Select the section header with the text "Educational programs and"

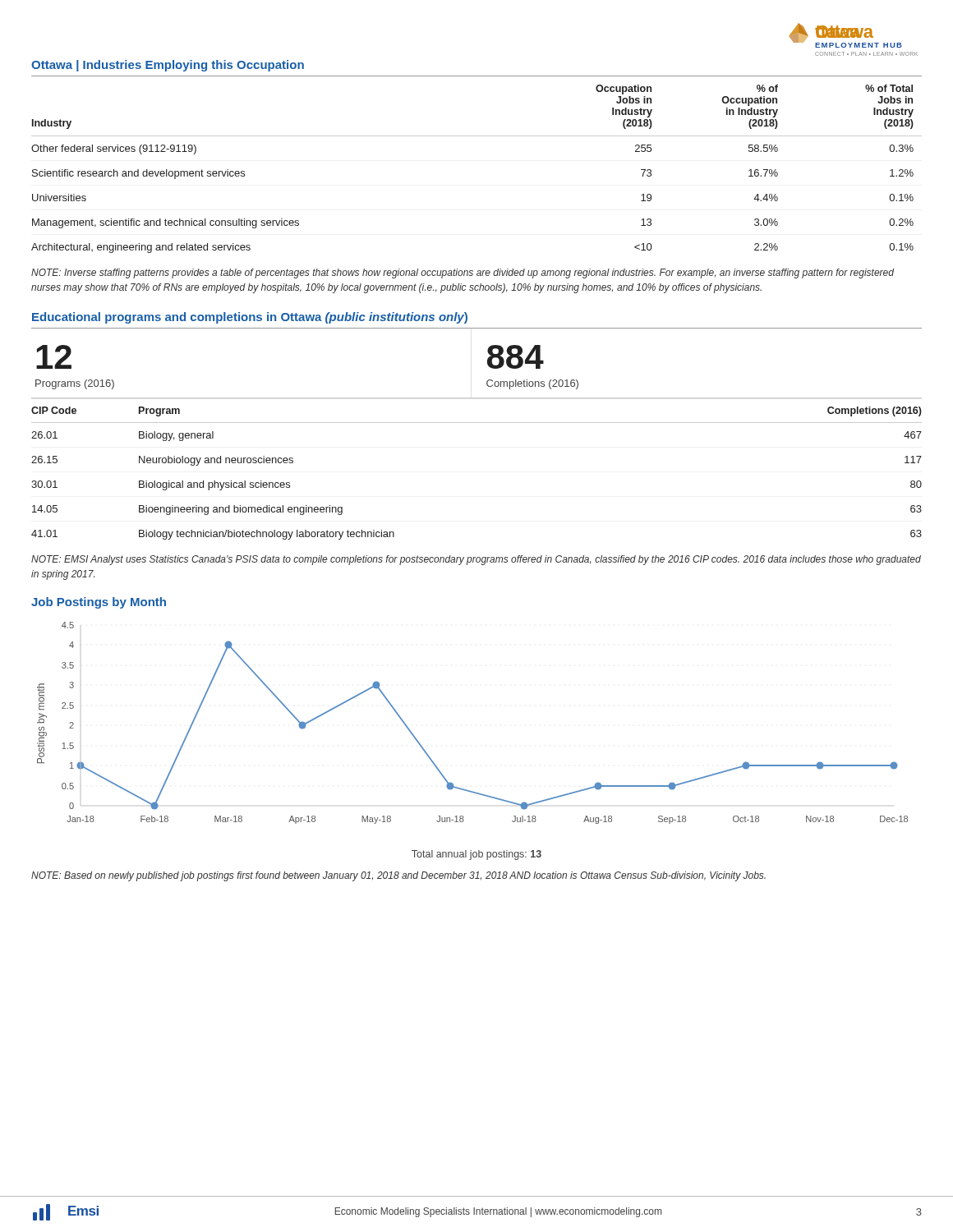tap(250, 317)
